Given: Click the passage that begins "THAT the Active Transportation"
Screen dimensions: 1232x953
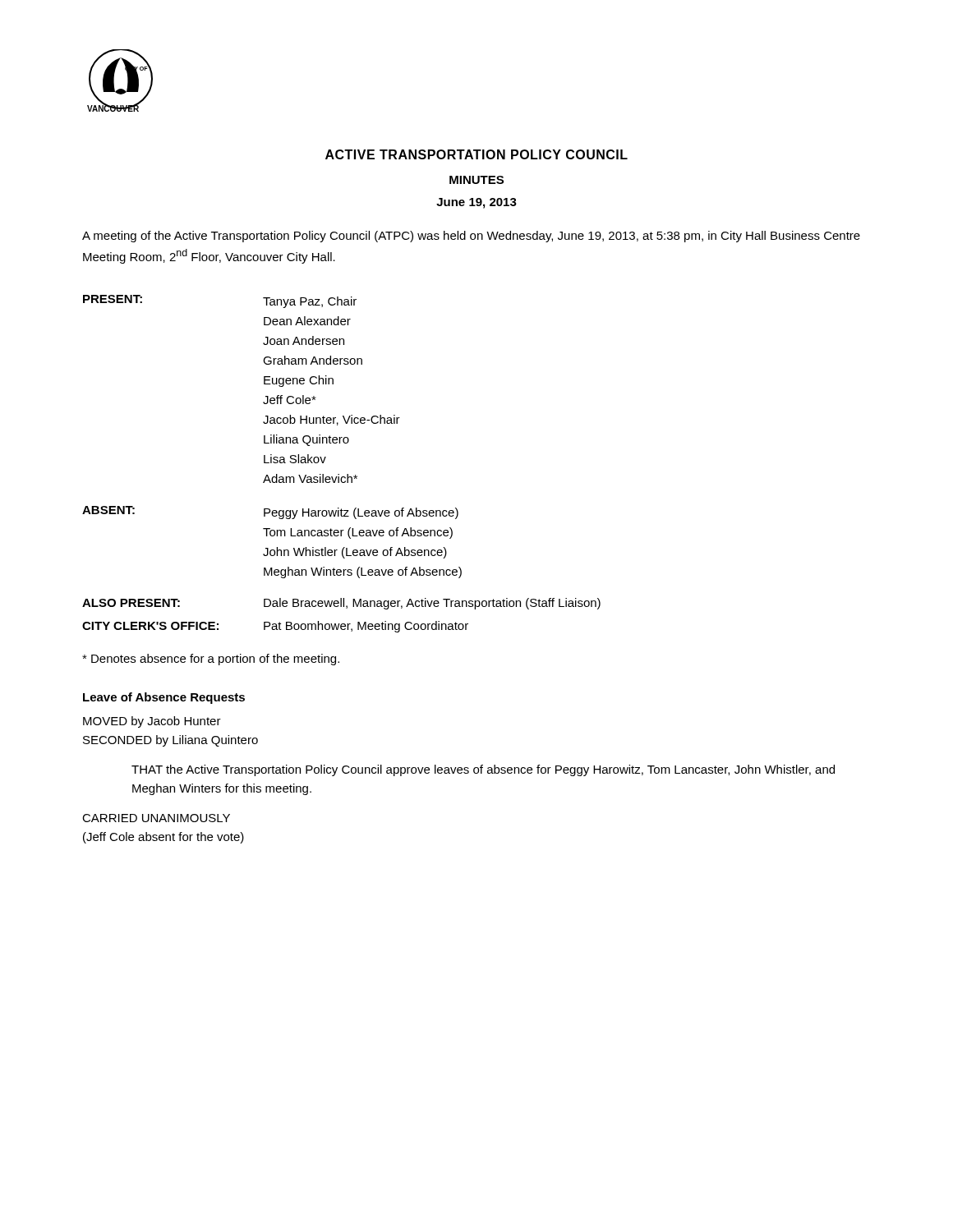Looking at the screenshot, I should (484, 778).
